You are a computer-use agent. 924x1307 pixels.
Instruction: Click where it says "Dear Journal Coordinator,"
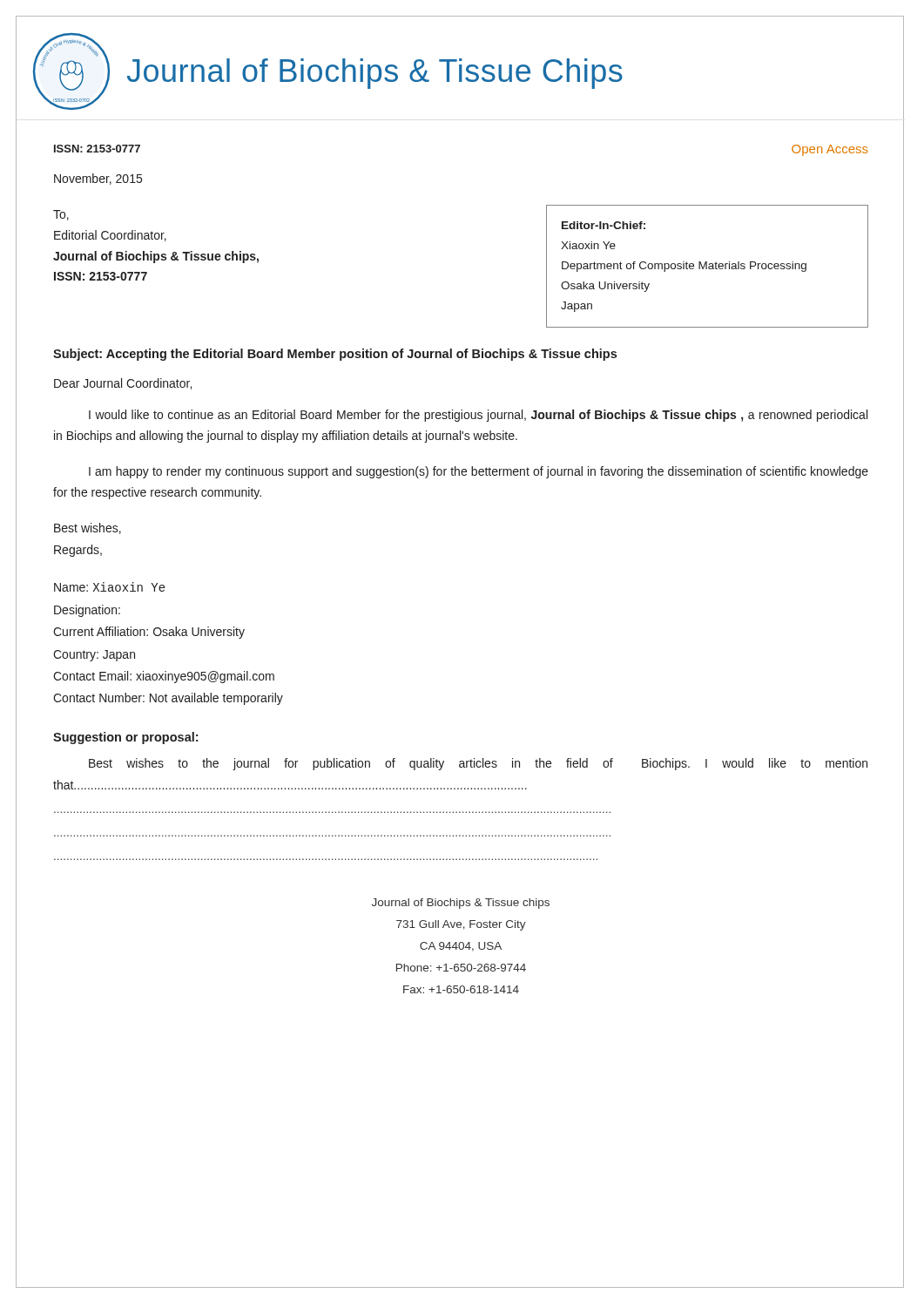[x=123, y=383]
